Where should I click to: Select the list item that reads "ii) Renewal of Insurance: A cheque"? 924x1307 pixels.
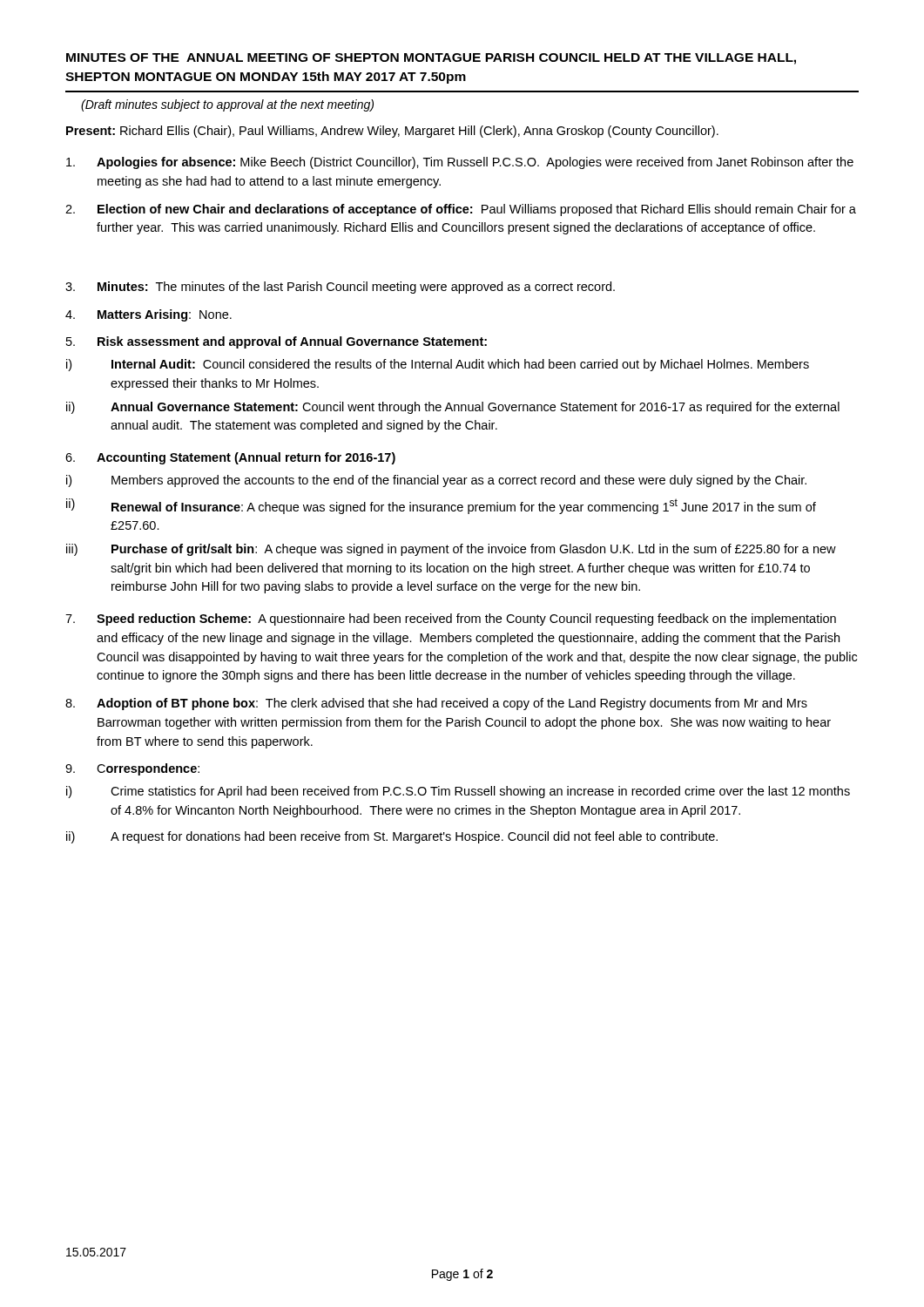click(462, 515)
